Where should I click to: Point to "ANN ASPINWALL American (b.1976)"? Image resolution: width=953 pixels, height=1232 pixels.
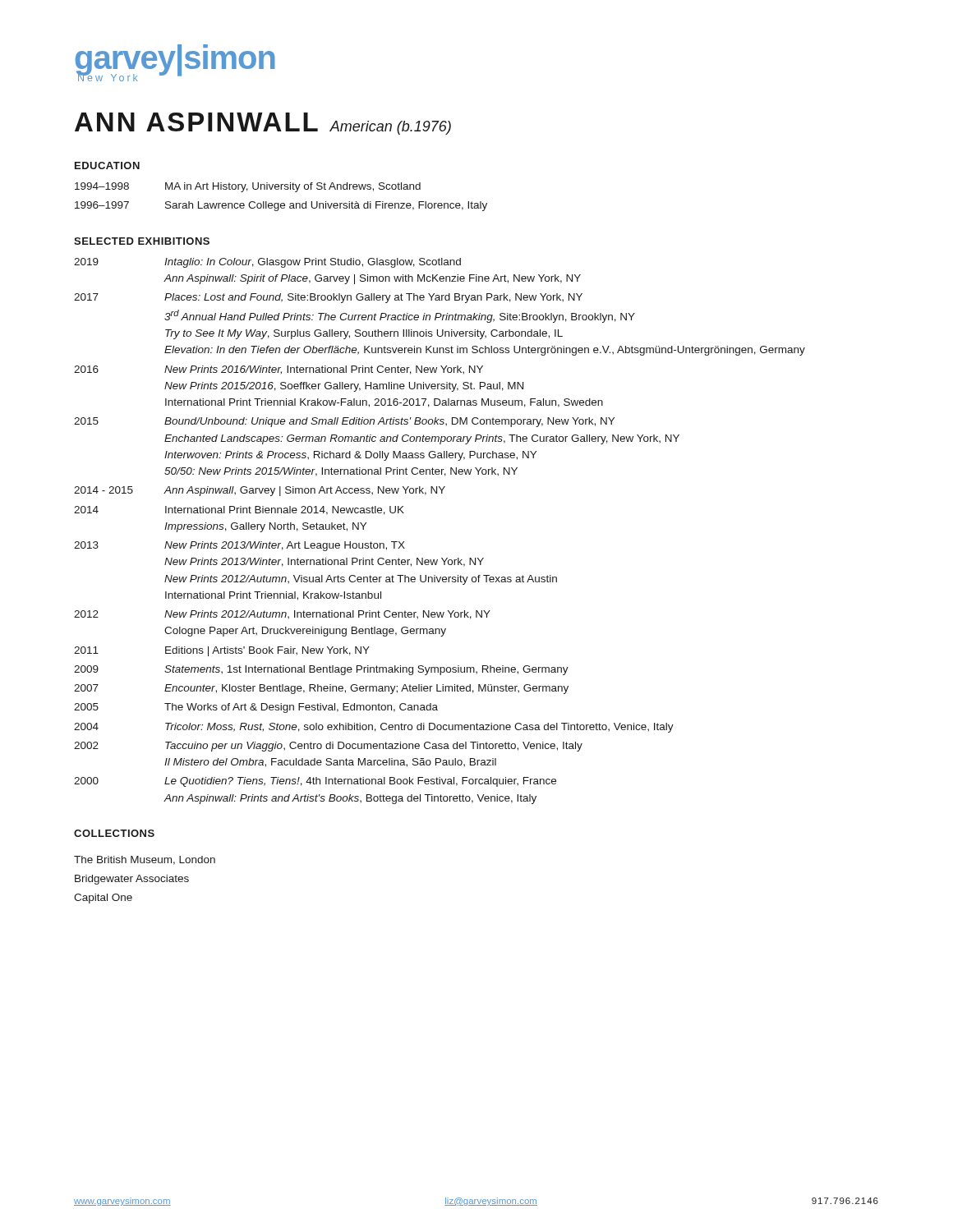coord(263,122)
